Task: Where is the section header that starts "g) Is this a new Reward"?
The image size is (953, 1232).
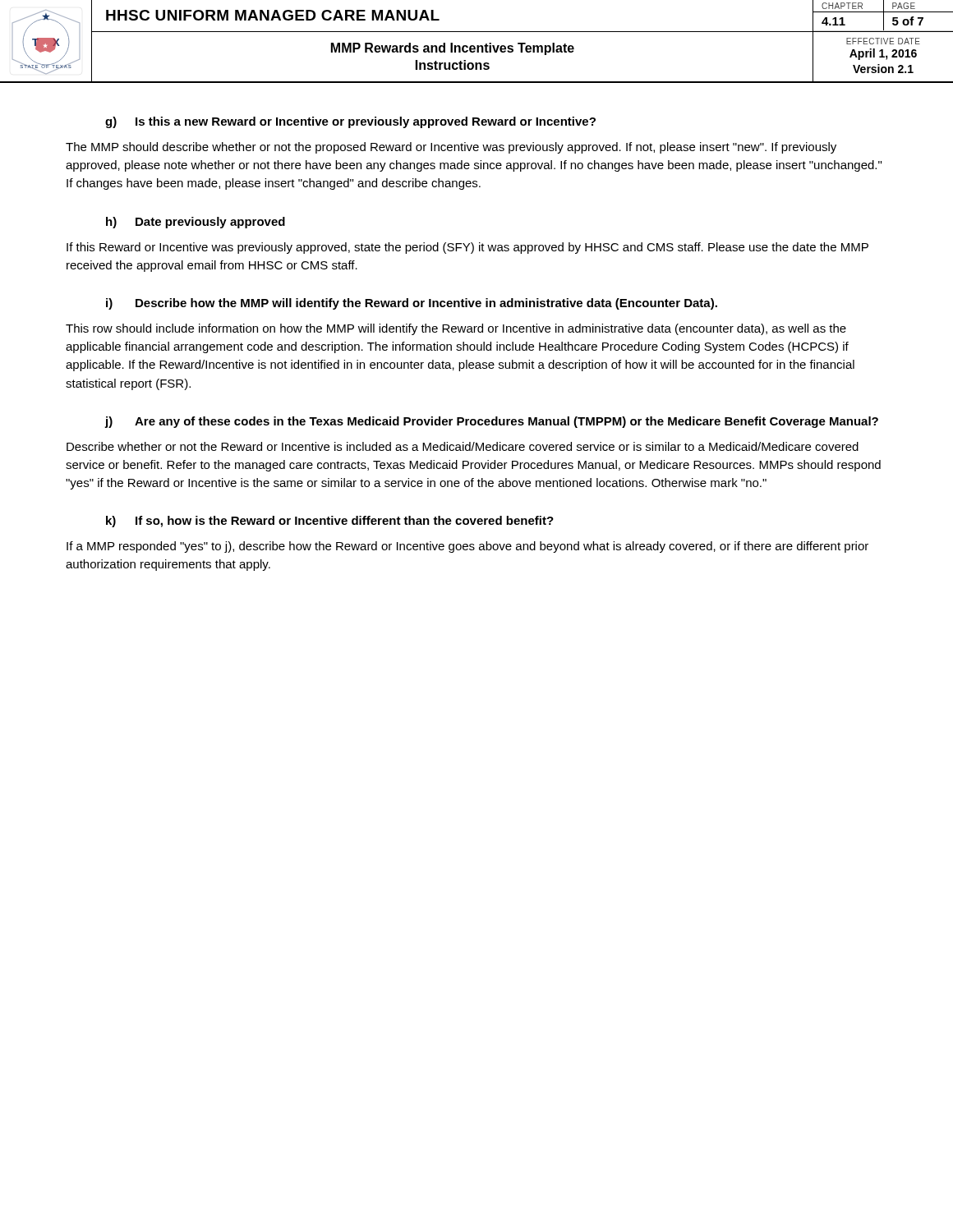Action: pos(351,121)
